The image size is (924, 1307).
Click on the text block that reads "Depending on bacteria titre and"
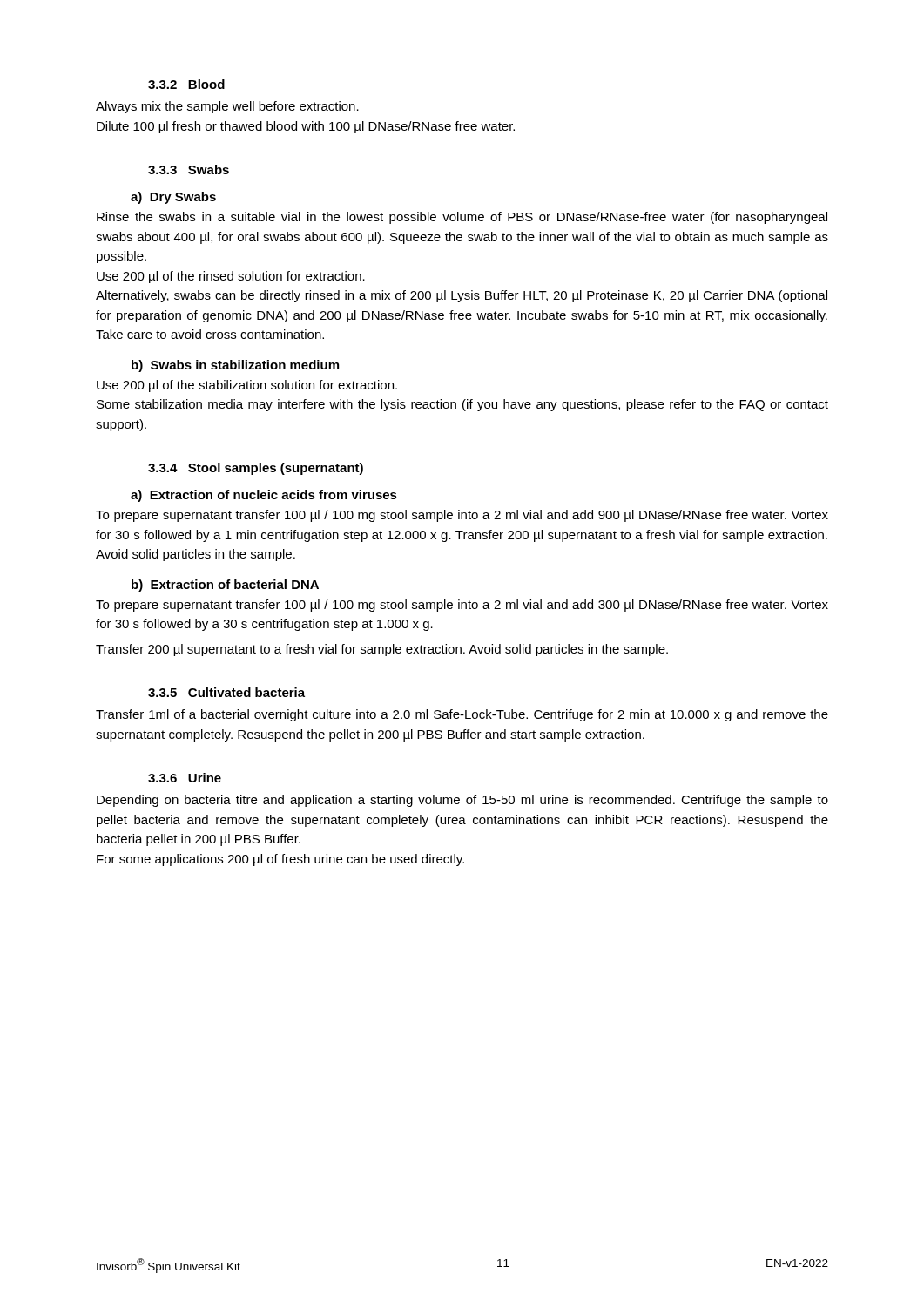[462, 829]
